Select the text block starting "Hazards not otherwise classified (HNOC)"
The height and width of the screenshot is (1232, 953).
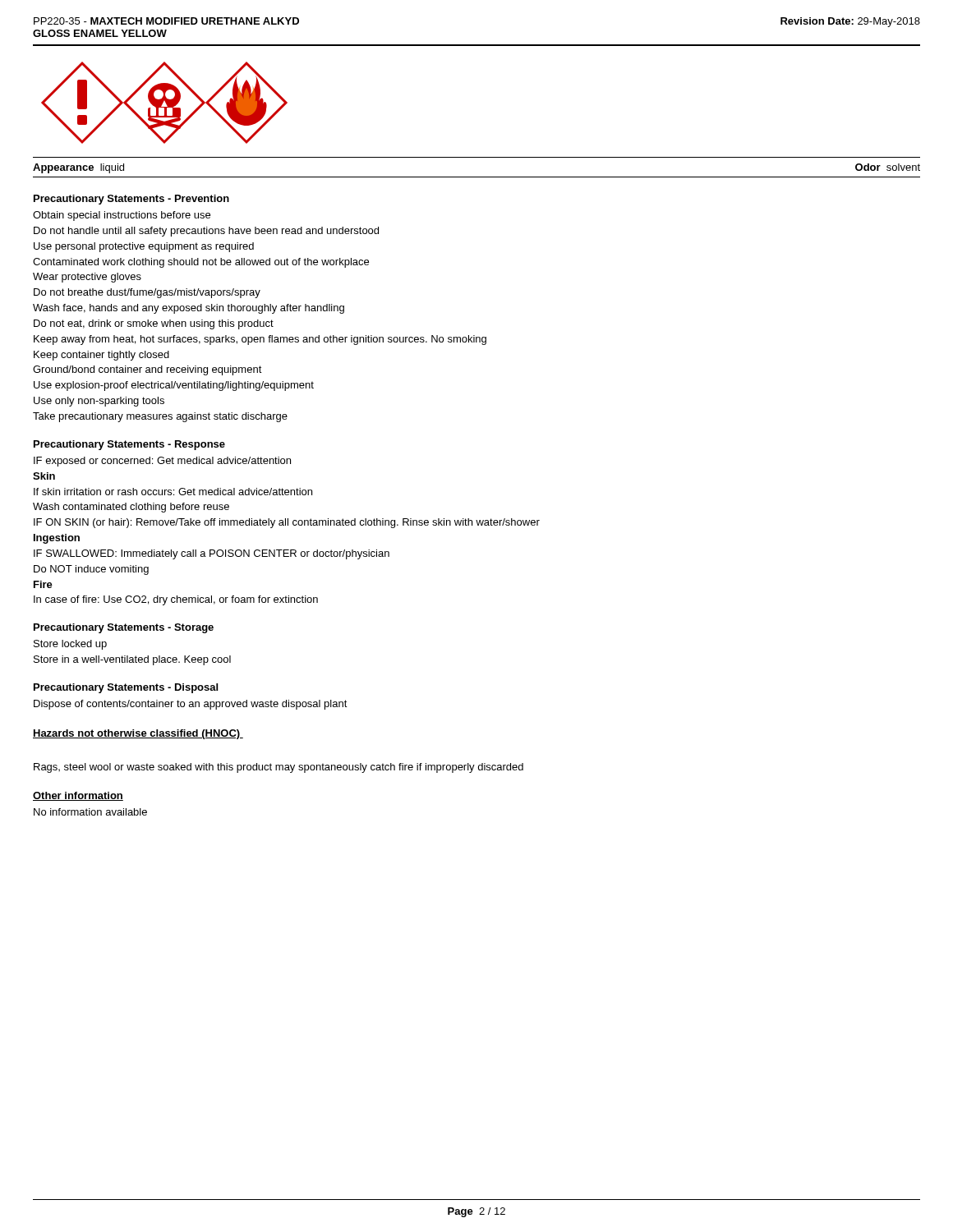pyautogui.click(x=138, y=733)
